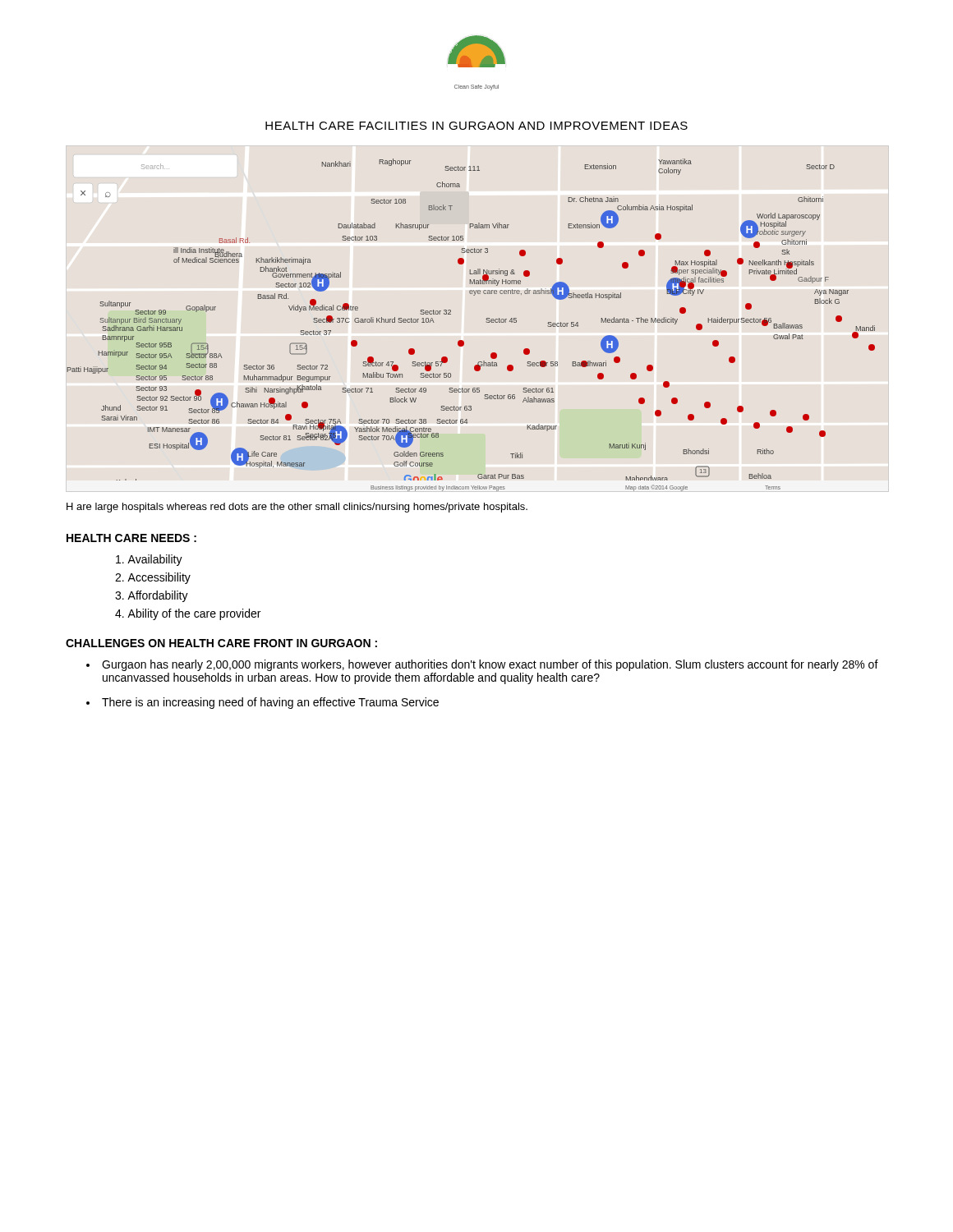The width and height of the screenshot is (953, 1232).
Task: Point to the block beginning "There is an"
Action: click(x=271, y=702)
